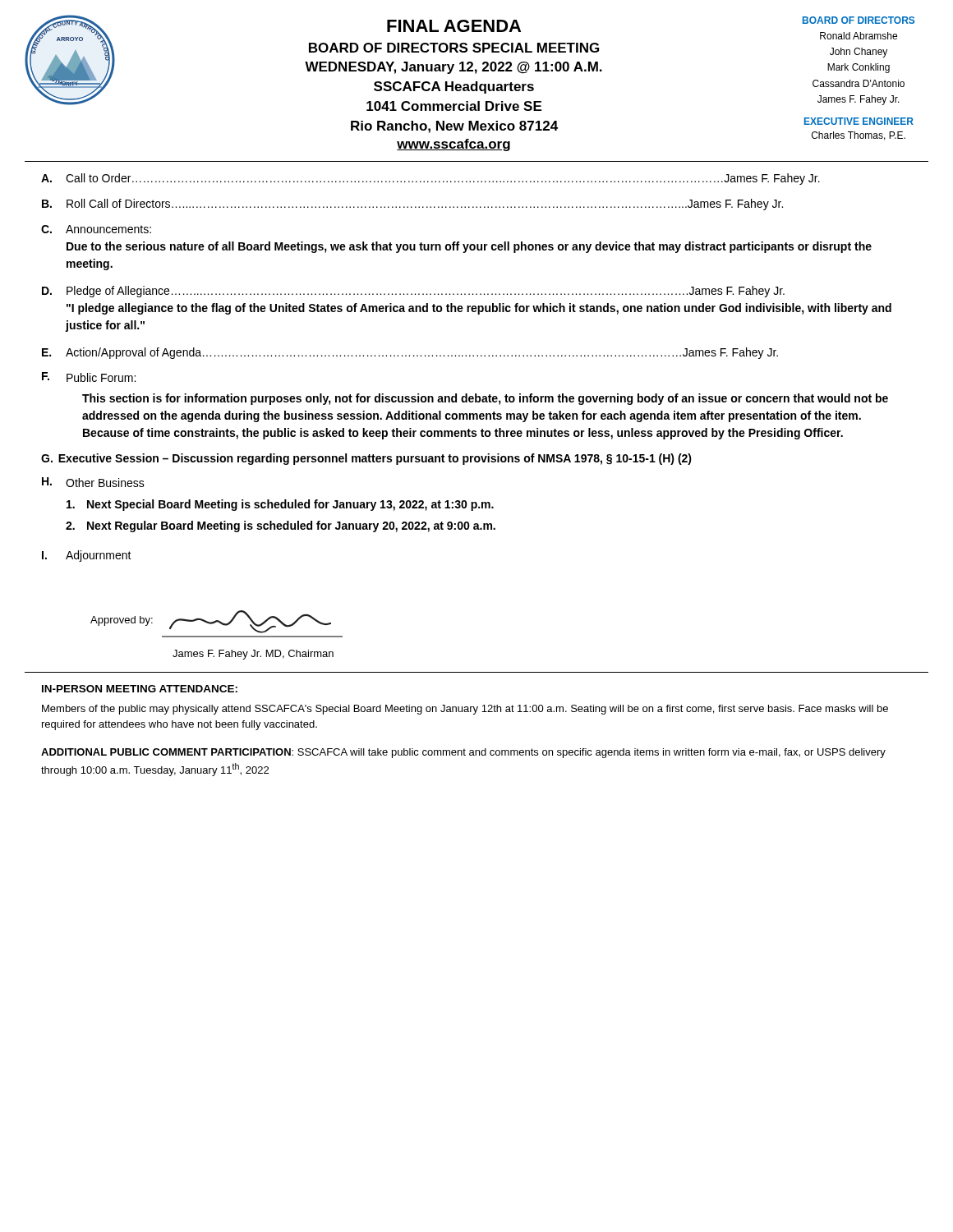Viewport: 953px width, 1232px height.
Task: Point to the block beginning "Ronald Abramshe John Chaney Mark"
Action: [x=859, y=68]
